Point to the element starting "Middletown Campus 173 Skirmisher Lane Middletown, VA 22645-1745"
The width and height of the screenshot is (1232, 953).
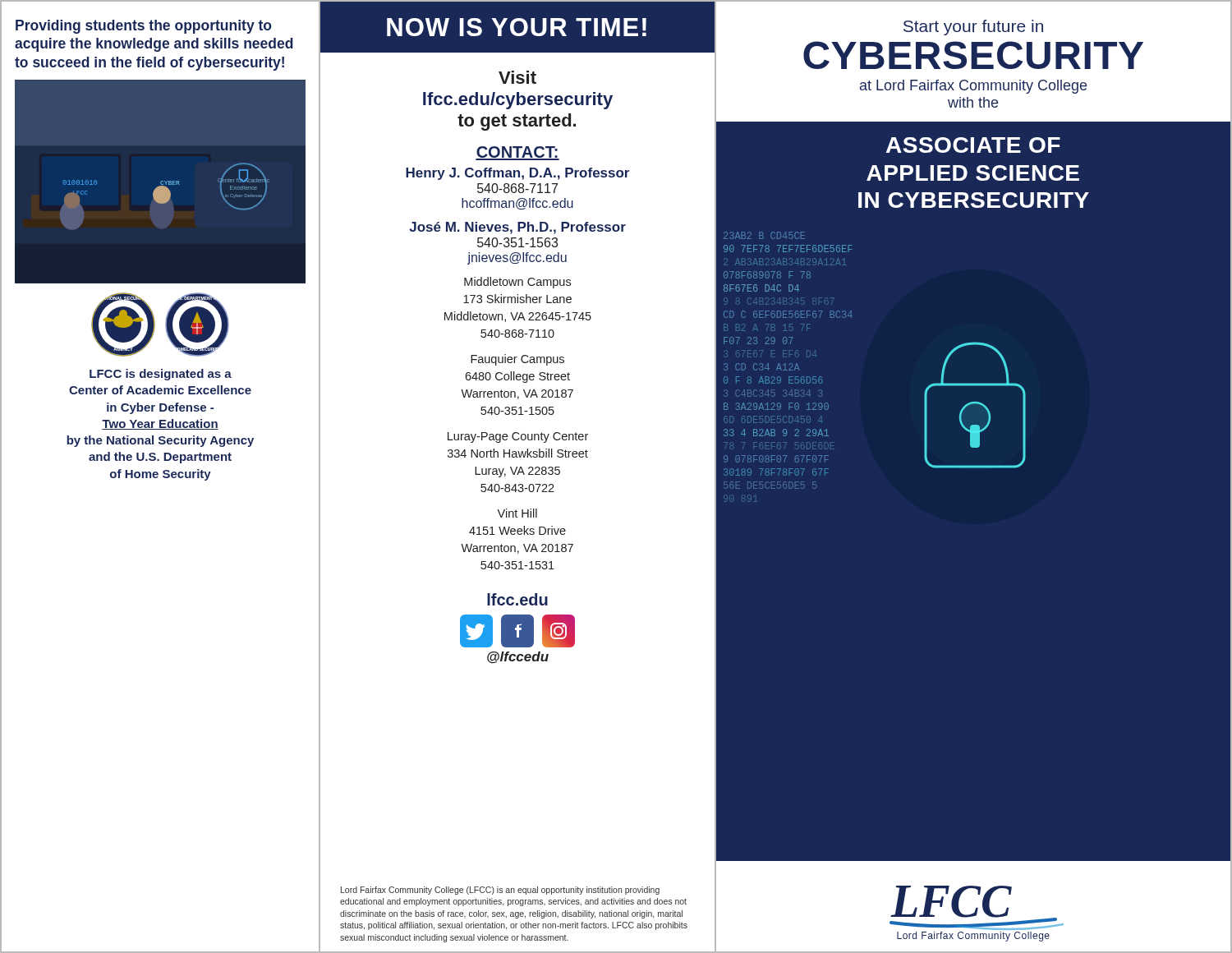(517, 308)
